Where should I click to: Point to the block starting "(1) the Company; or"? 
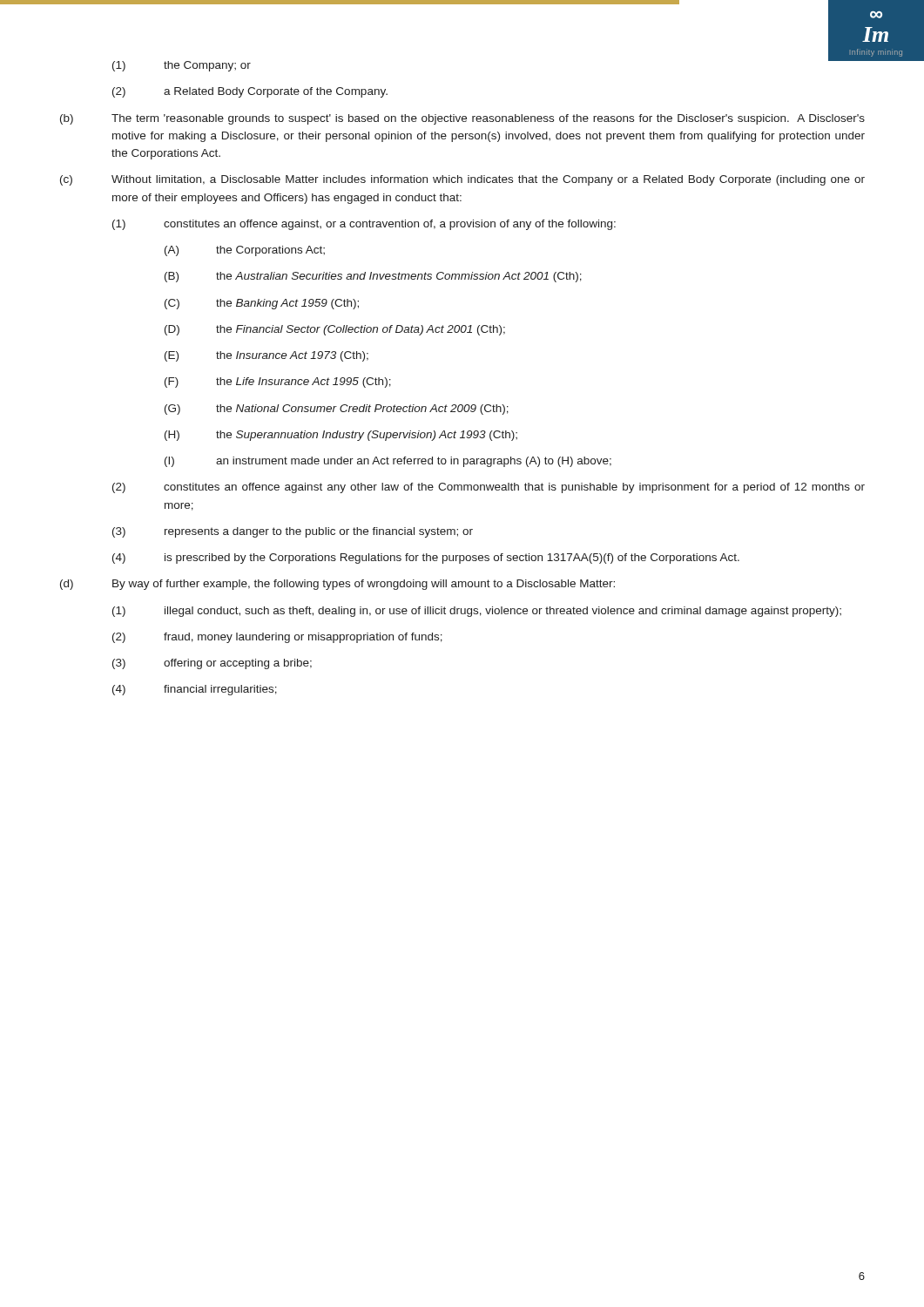[x=211, y=63]
